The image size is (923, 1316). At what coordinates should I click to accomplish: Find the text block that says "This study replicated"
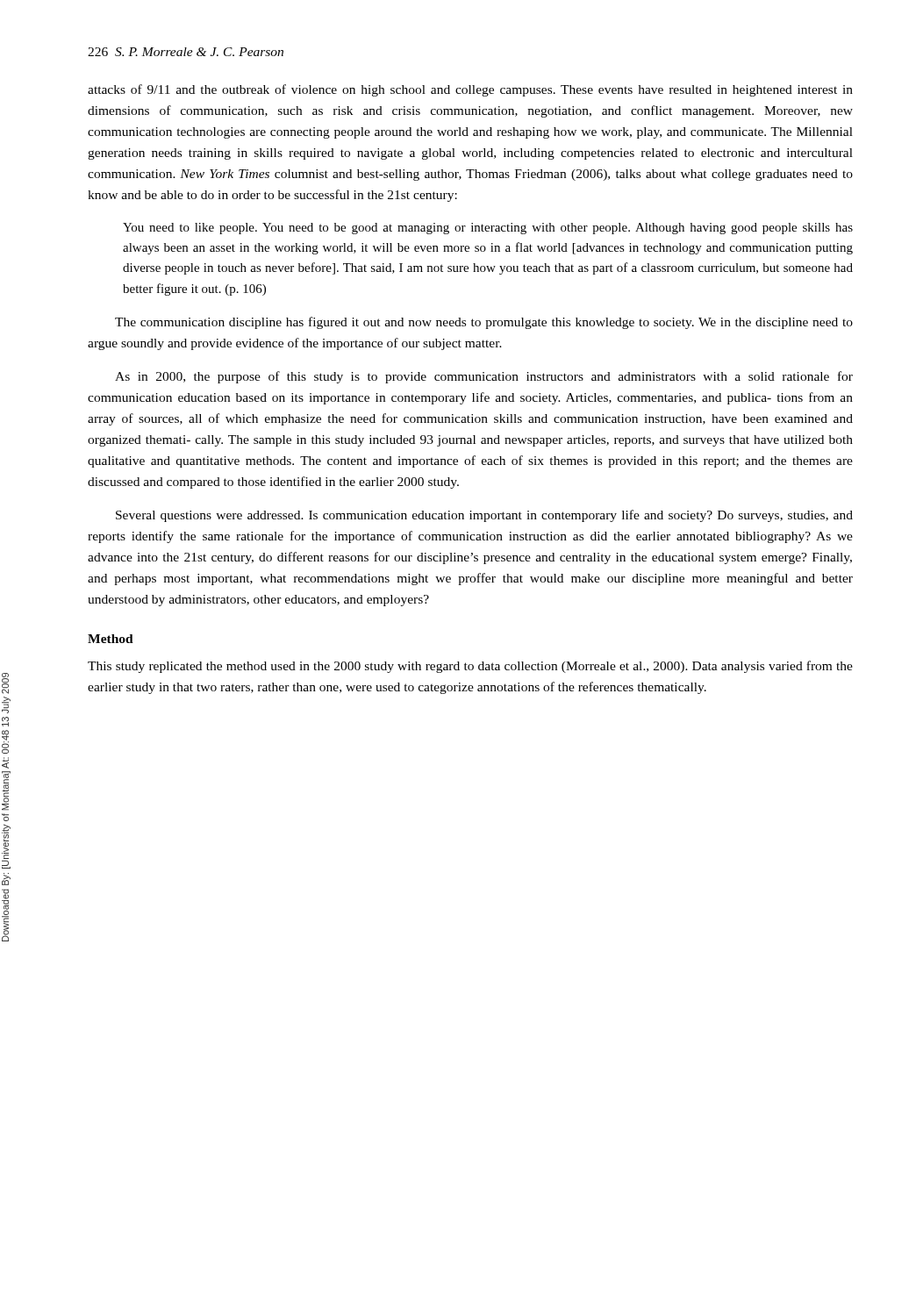click(470, 676)
